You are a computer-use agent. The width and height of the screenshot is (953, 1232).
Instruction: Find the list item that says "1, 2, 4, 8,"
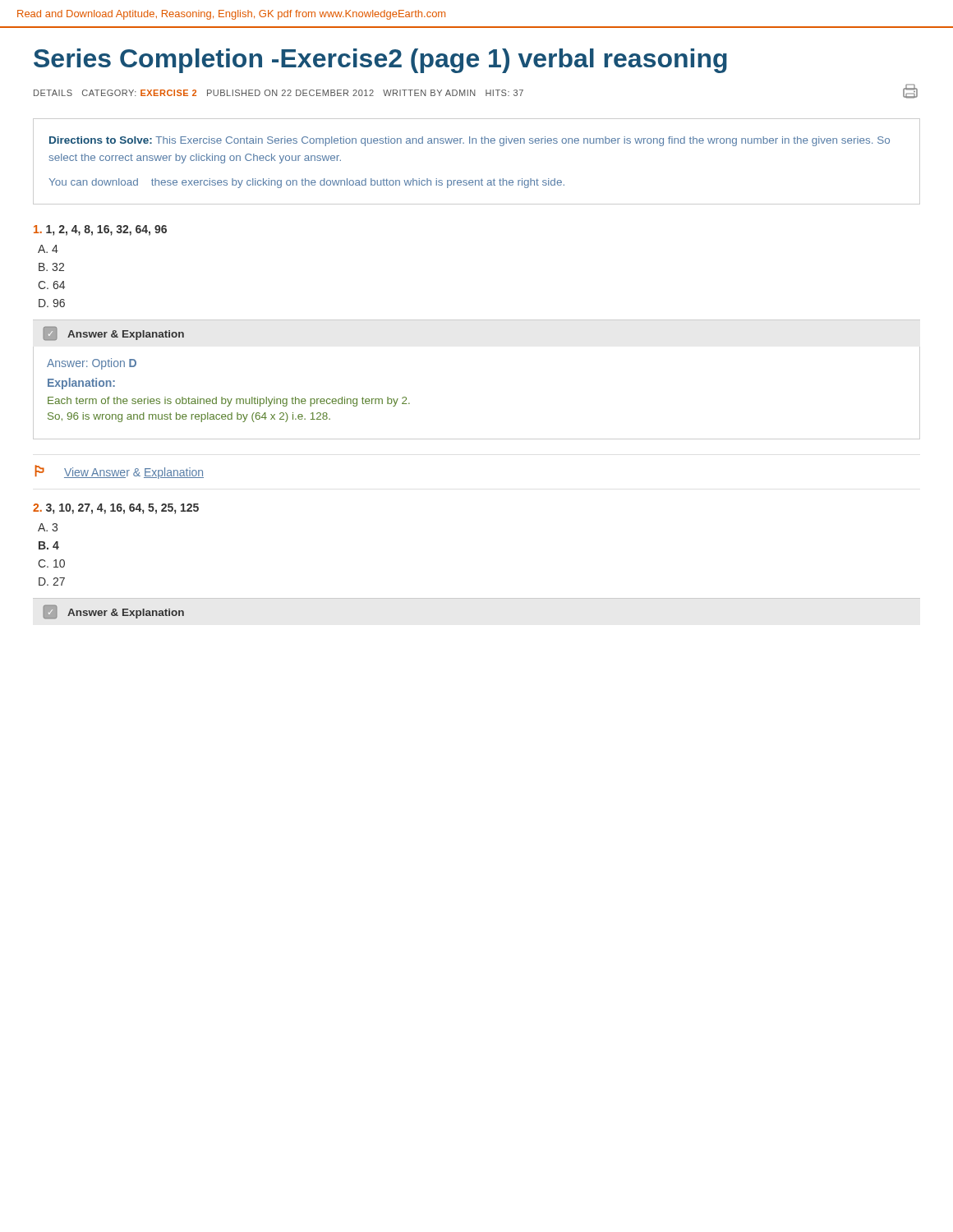click(x=100, y=229)
